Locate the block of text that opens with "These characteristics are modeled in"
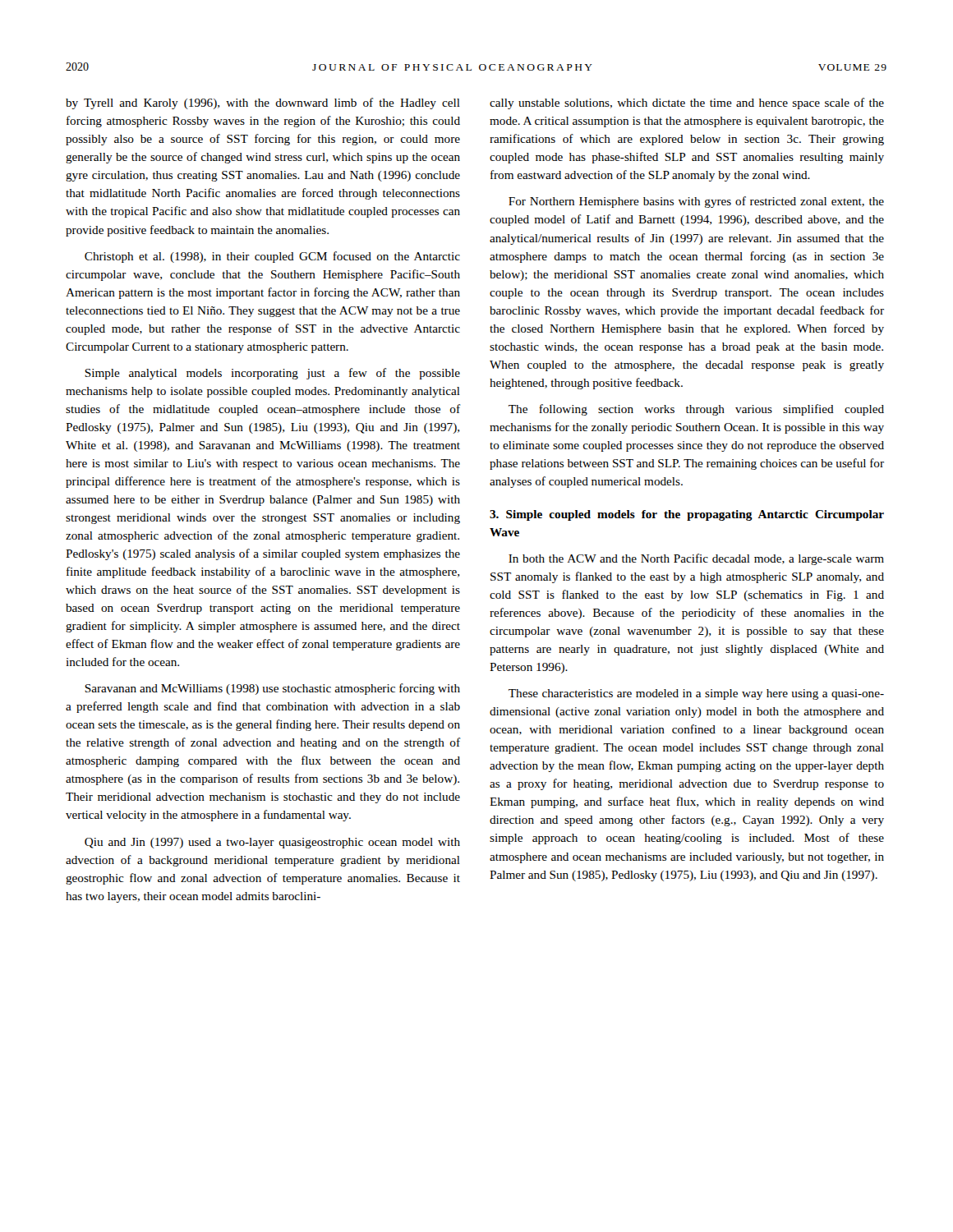The width and height of the screenshot is (953, 1232). pyautogui.click(x=687, y=784)
